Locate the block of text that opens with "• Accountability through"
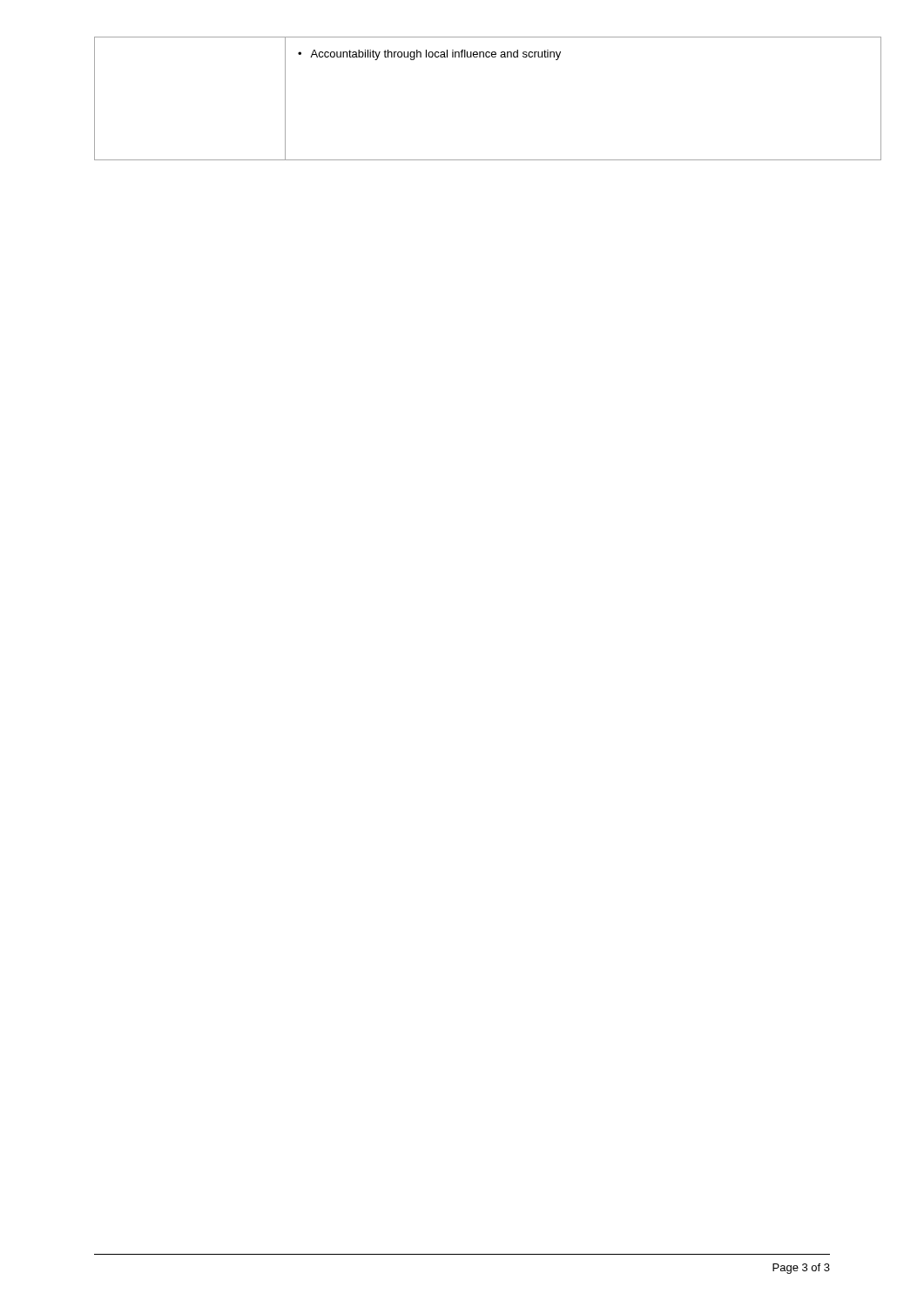924x1307 pixels. coord(429,54)
